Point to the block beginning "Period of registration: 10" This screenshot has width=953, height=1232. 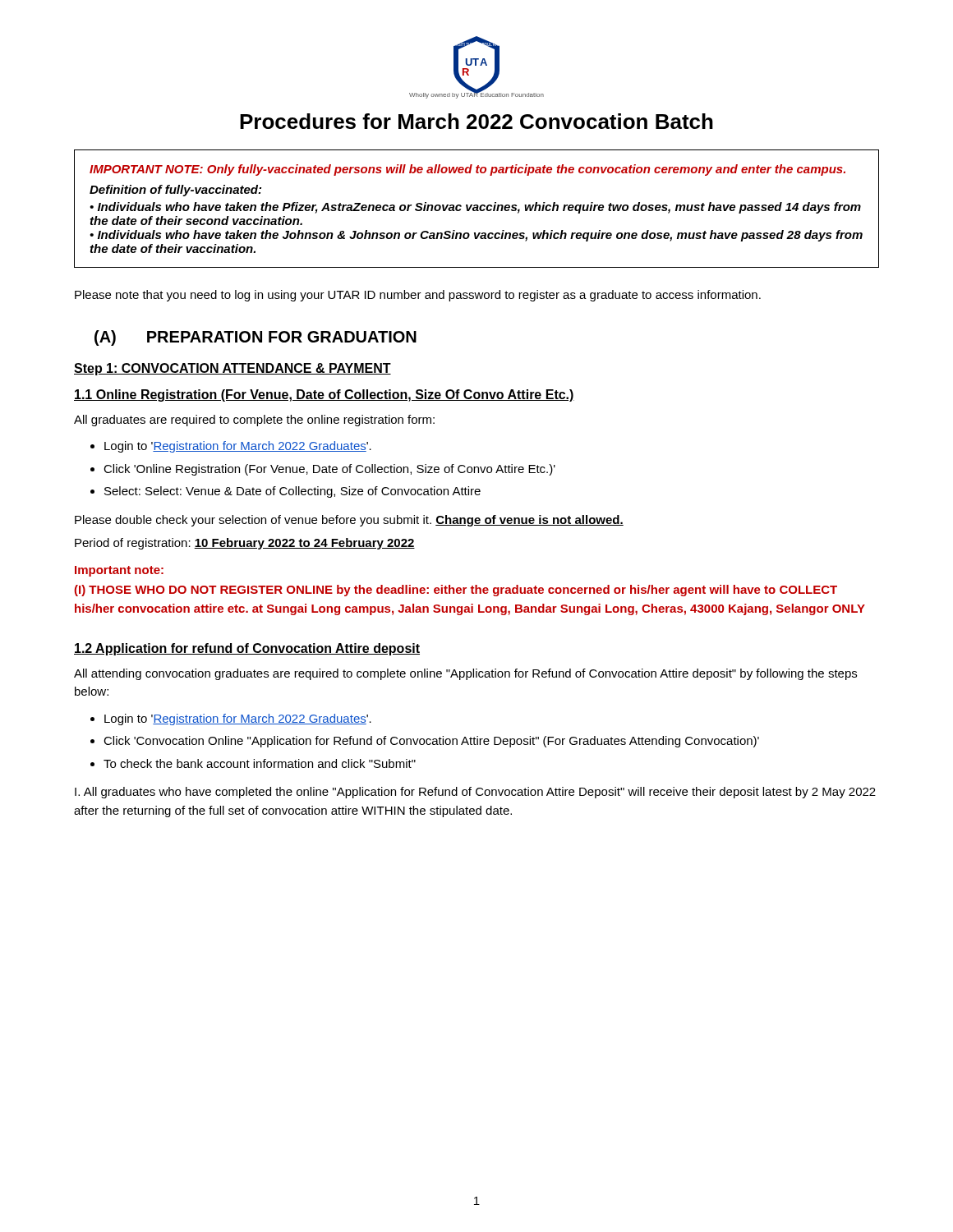(x=244, y=543)
